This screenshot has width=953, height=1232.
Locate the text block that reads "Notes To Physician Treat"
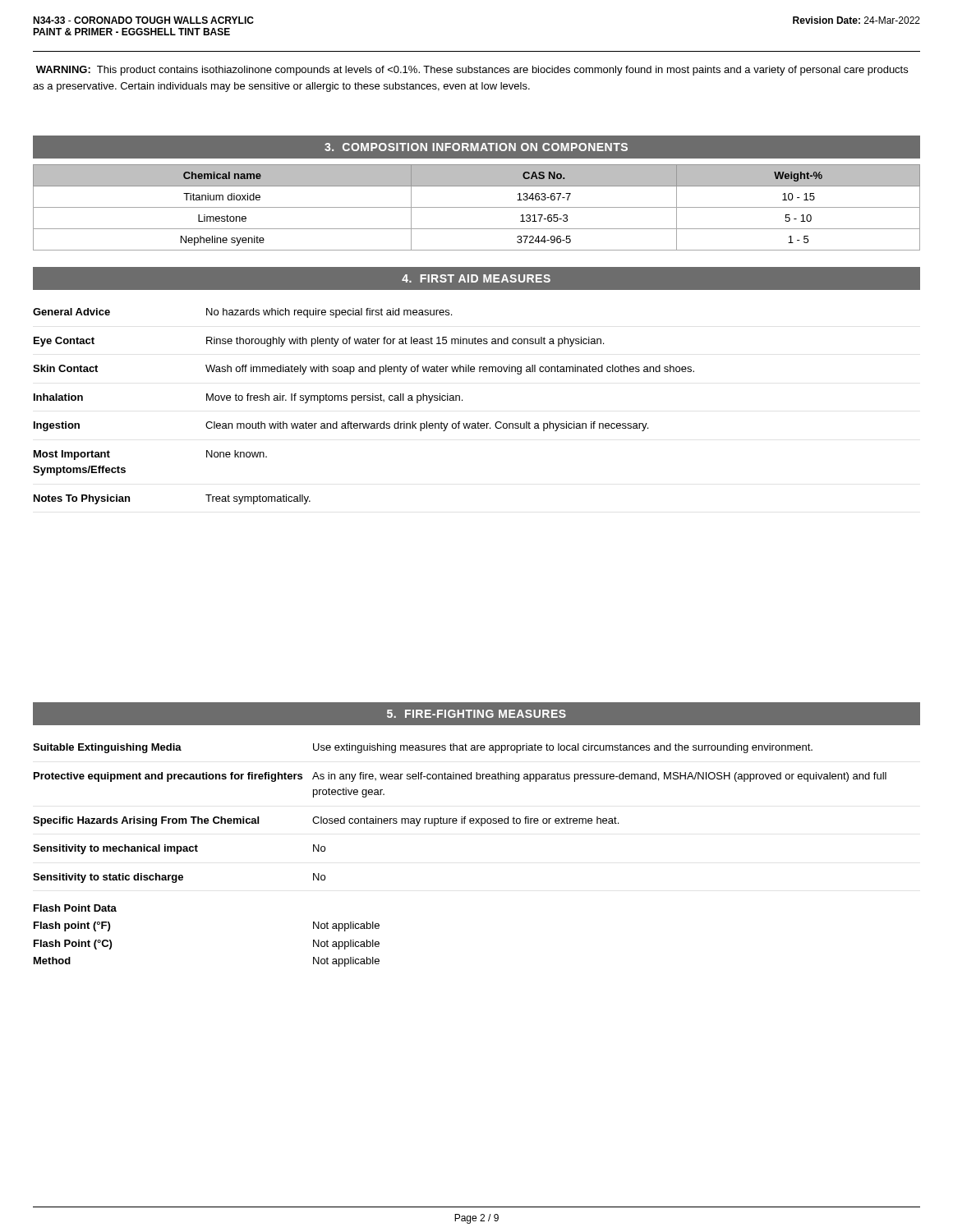[x=84, y=499]
